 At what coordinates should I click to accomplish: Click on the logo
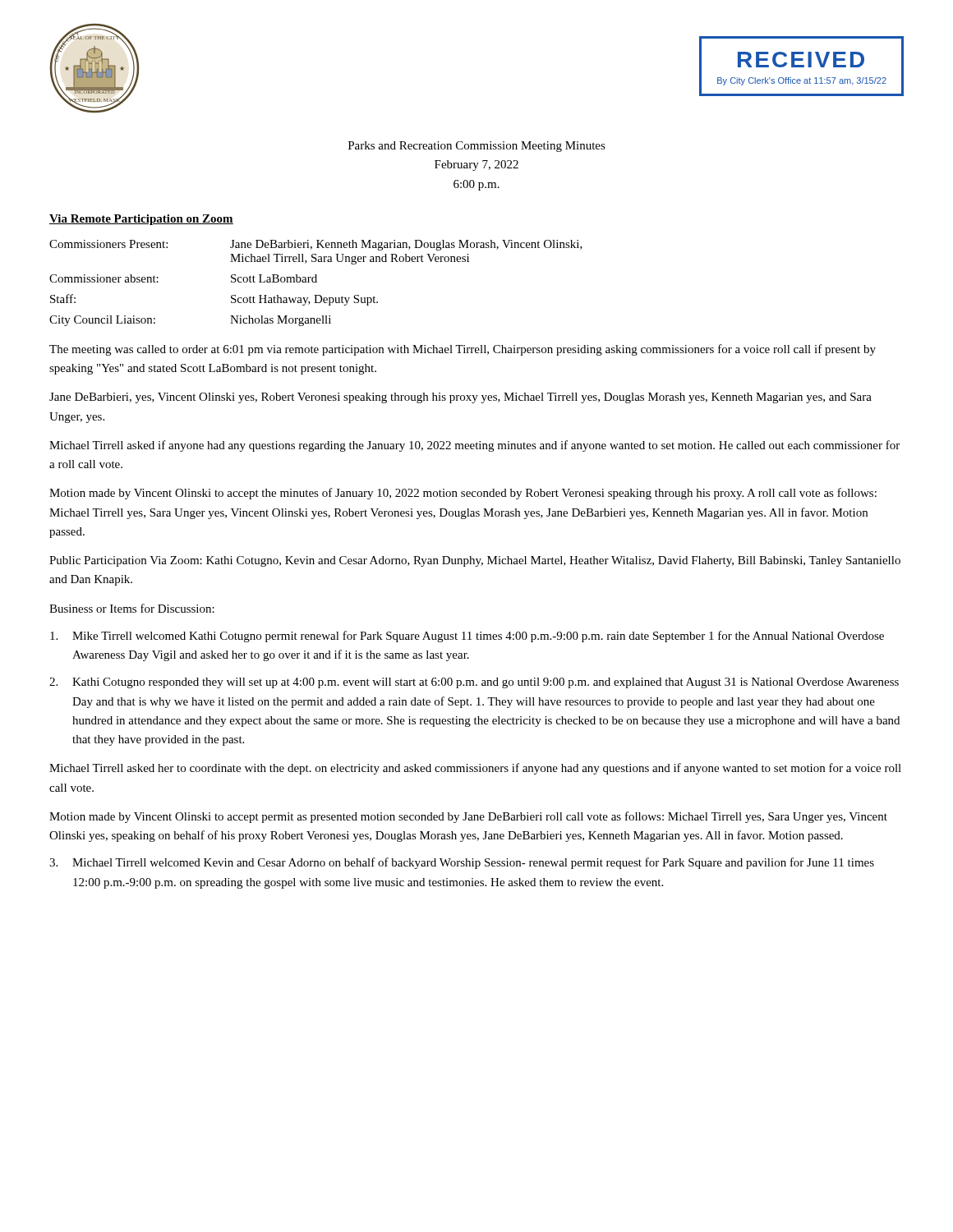[94, 68]
